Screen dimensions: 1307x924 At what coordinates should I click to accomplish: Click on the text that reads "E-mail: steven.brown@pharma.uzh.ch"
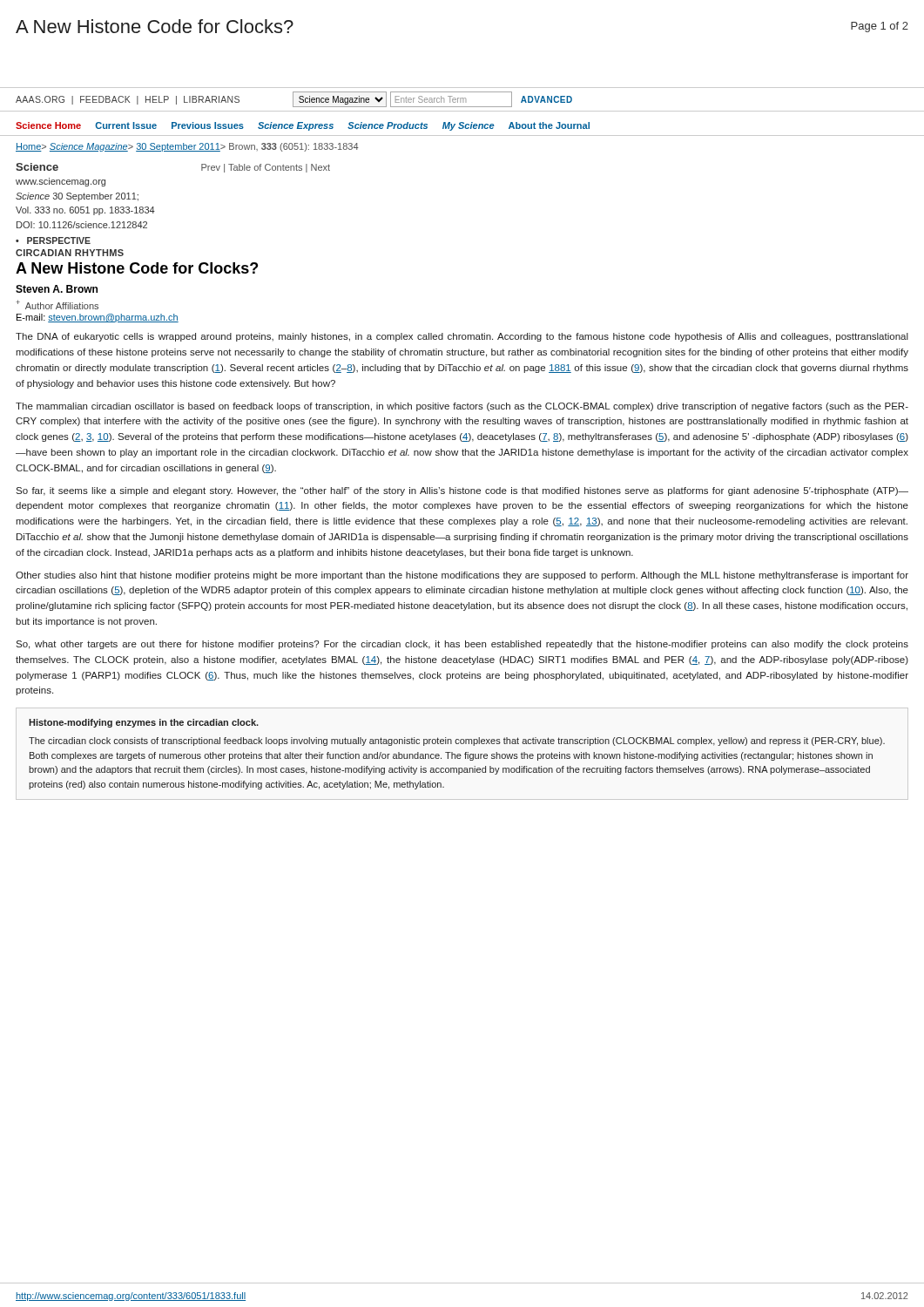[x=97, y=317]
